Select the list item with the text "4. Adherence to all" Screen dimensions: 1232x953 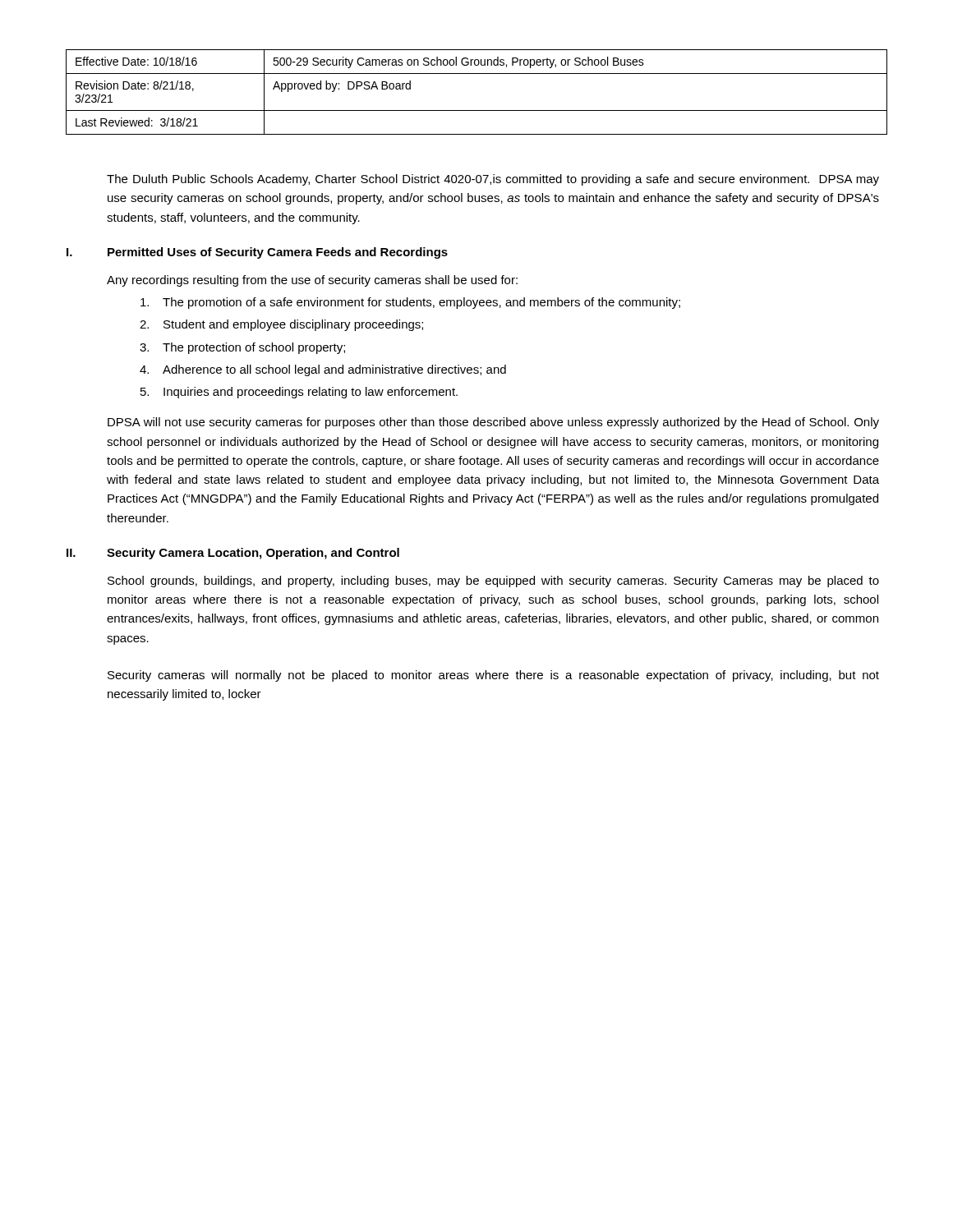click(x=509, y=369)
